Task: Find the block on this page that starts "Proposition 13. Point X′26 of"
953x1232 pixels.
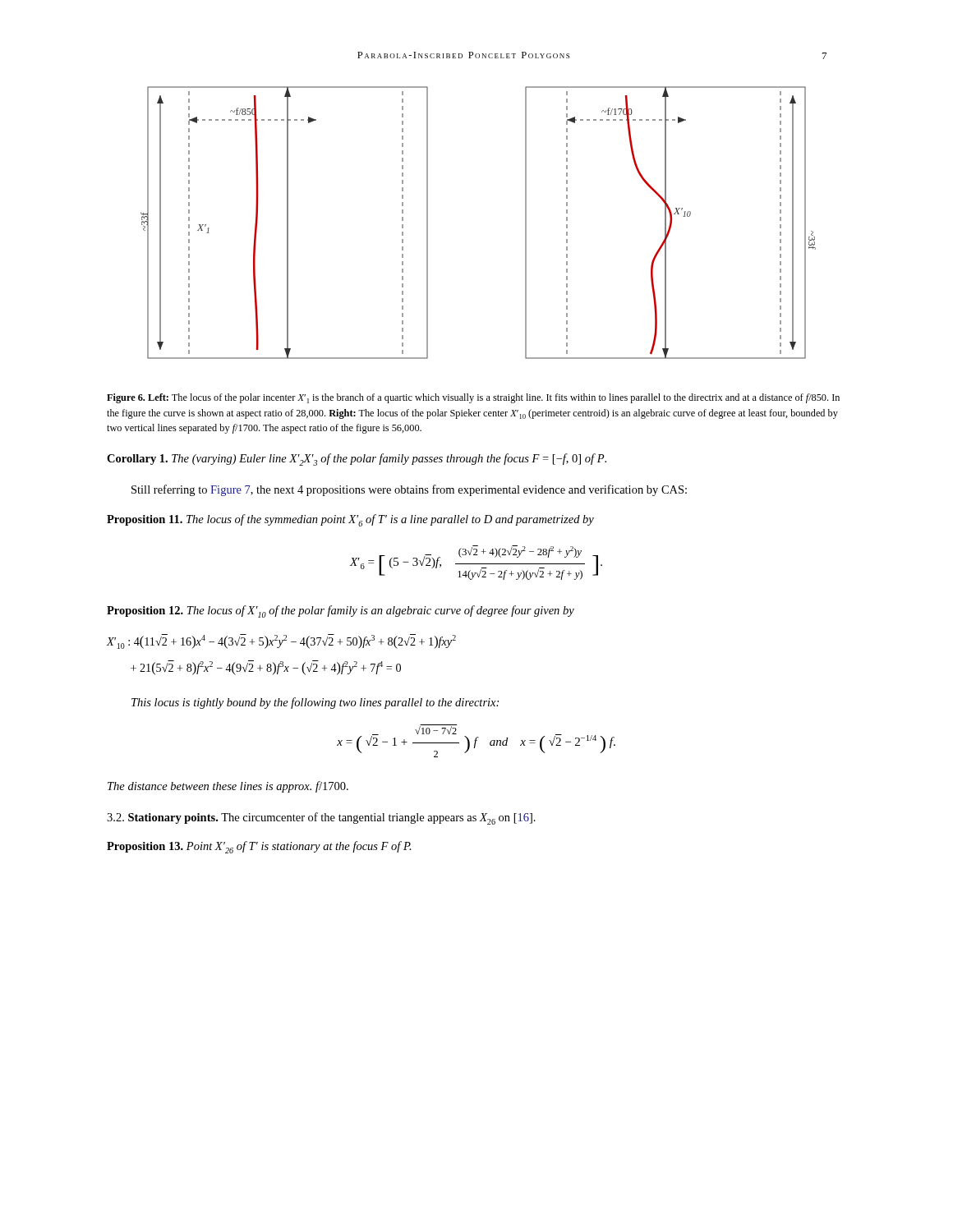Action: click(259, 847)
